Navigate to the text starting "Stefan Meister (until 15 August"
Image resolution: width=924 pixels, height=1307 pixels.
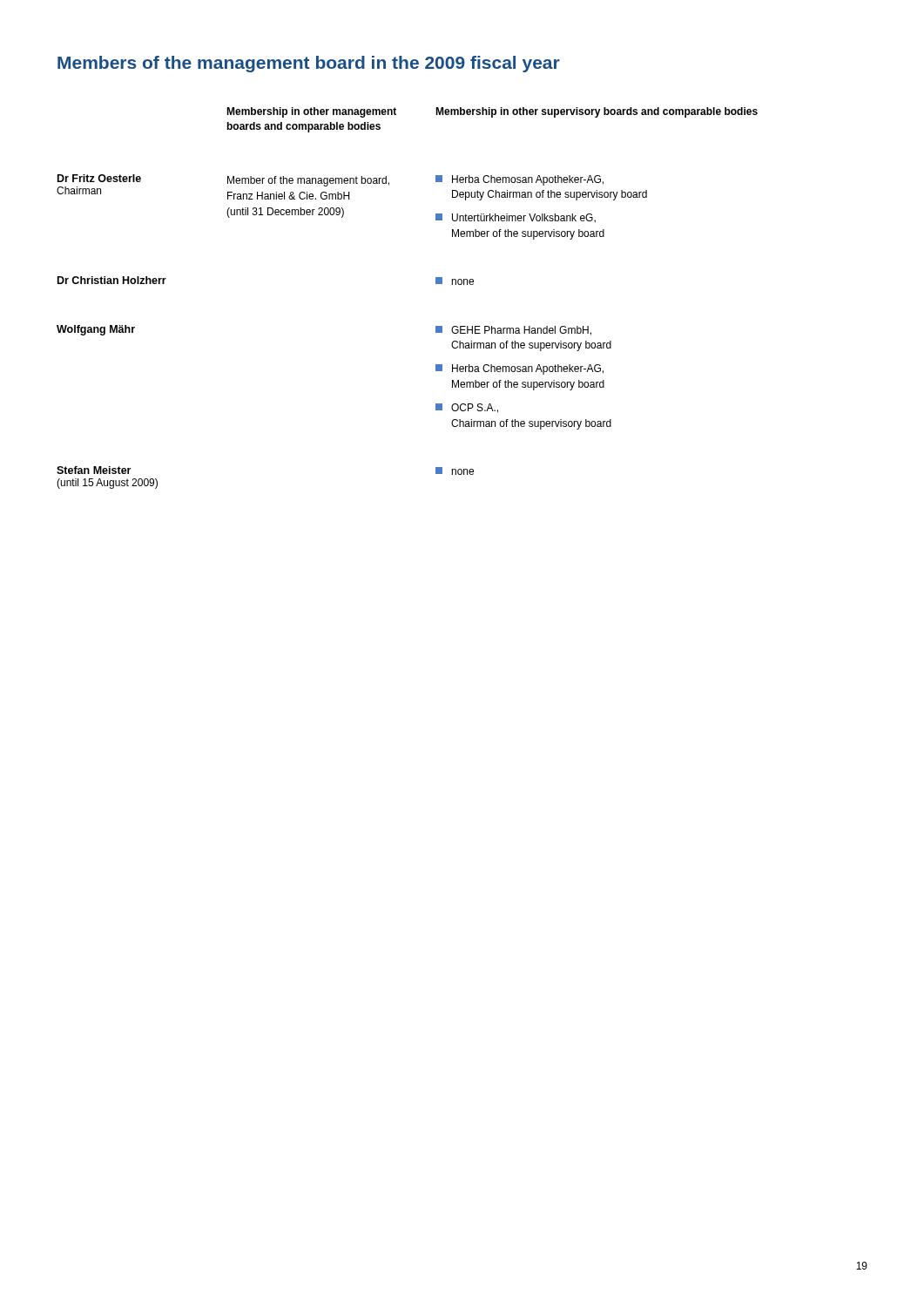click(107, 477)
